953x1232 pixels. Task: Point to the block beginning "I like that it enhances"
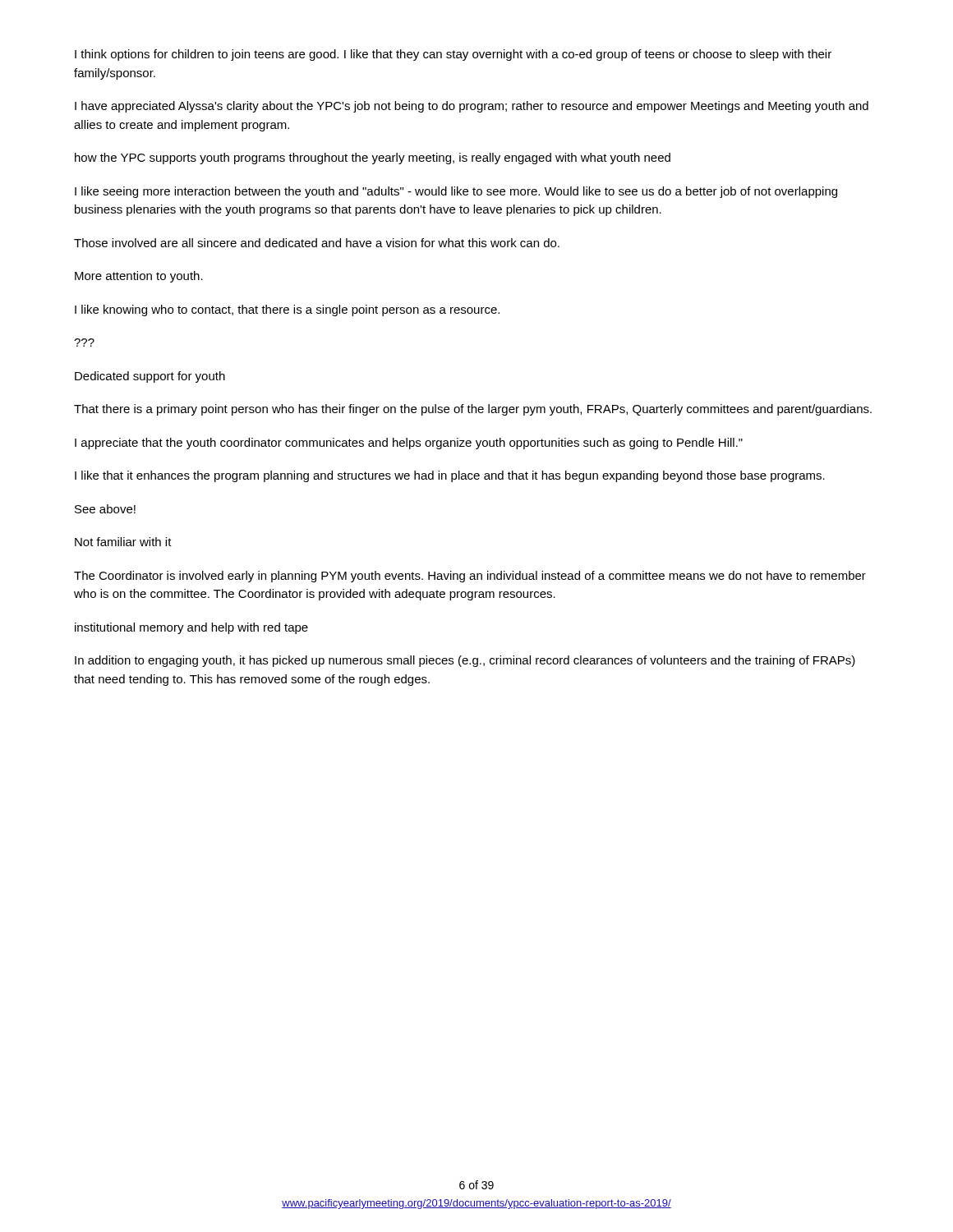click(x=450, y=475)
